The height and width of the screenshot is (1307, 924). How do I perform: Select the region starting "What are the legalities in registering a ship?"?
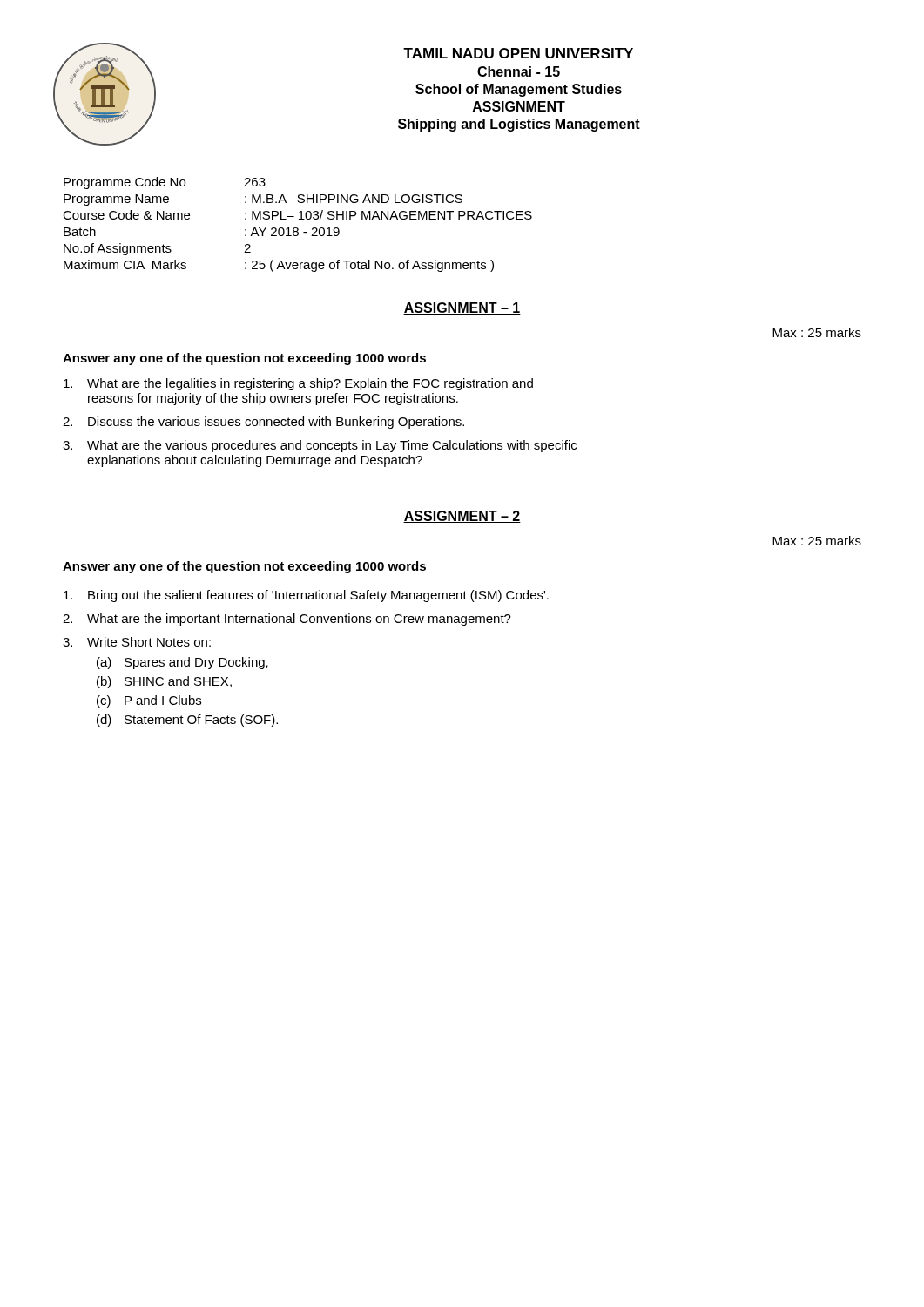click(462, 390)
